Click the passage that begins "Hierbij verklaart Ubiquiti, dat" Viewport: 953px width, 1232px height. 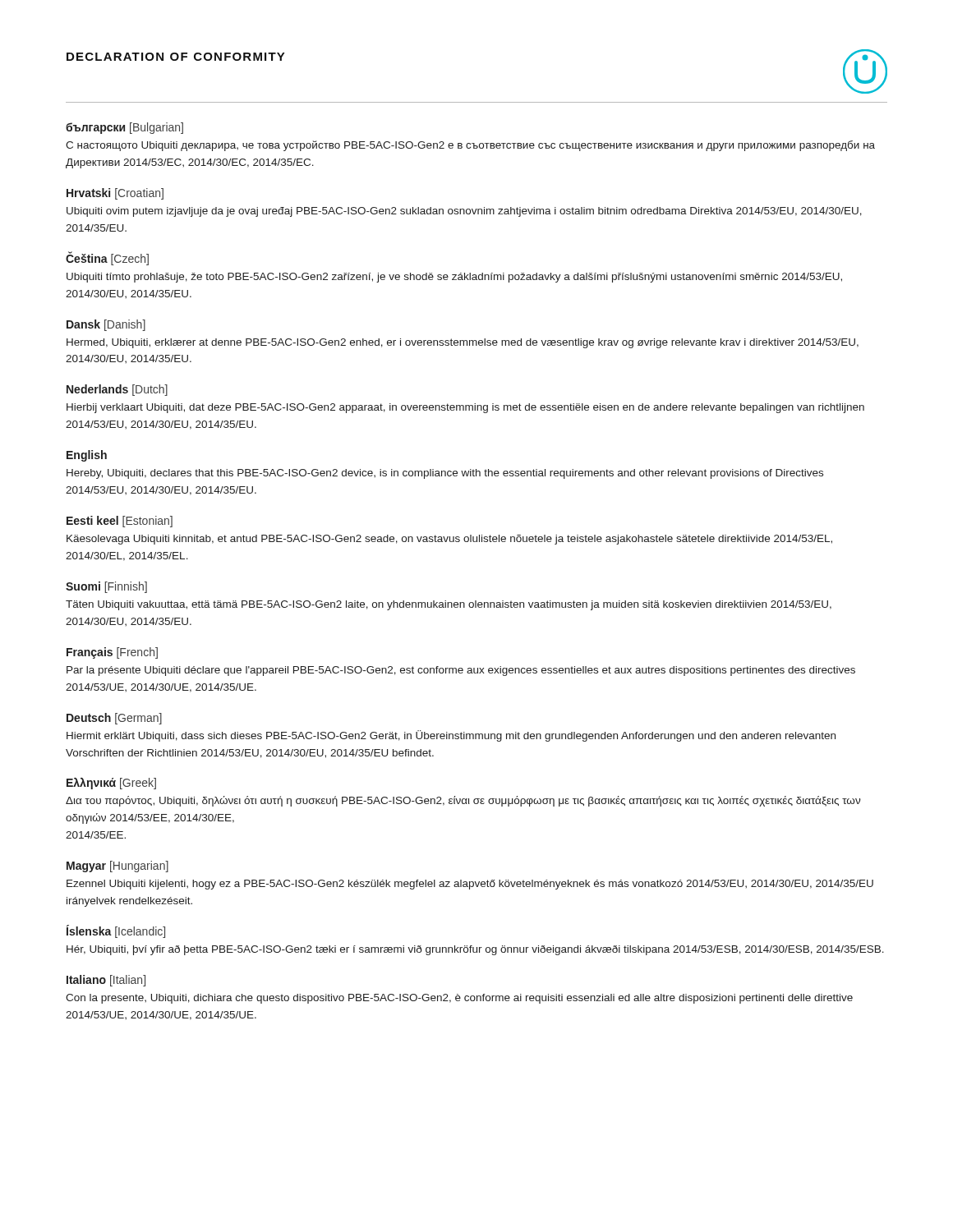click(465, 416)
